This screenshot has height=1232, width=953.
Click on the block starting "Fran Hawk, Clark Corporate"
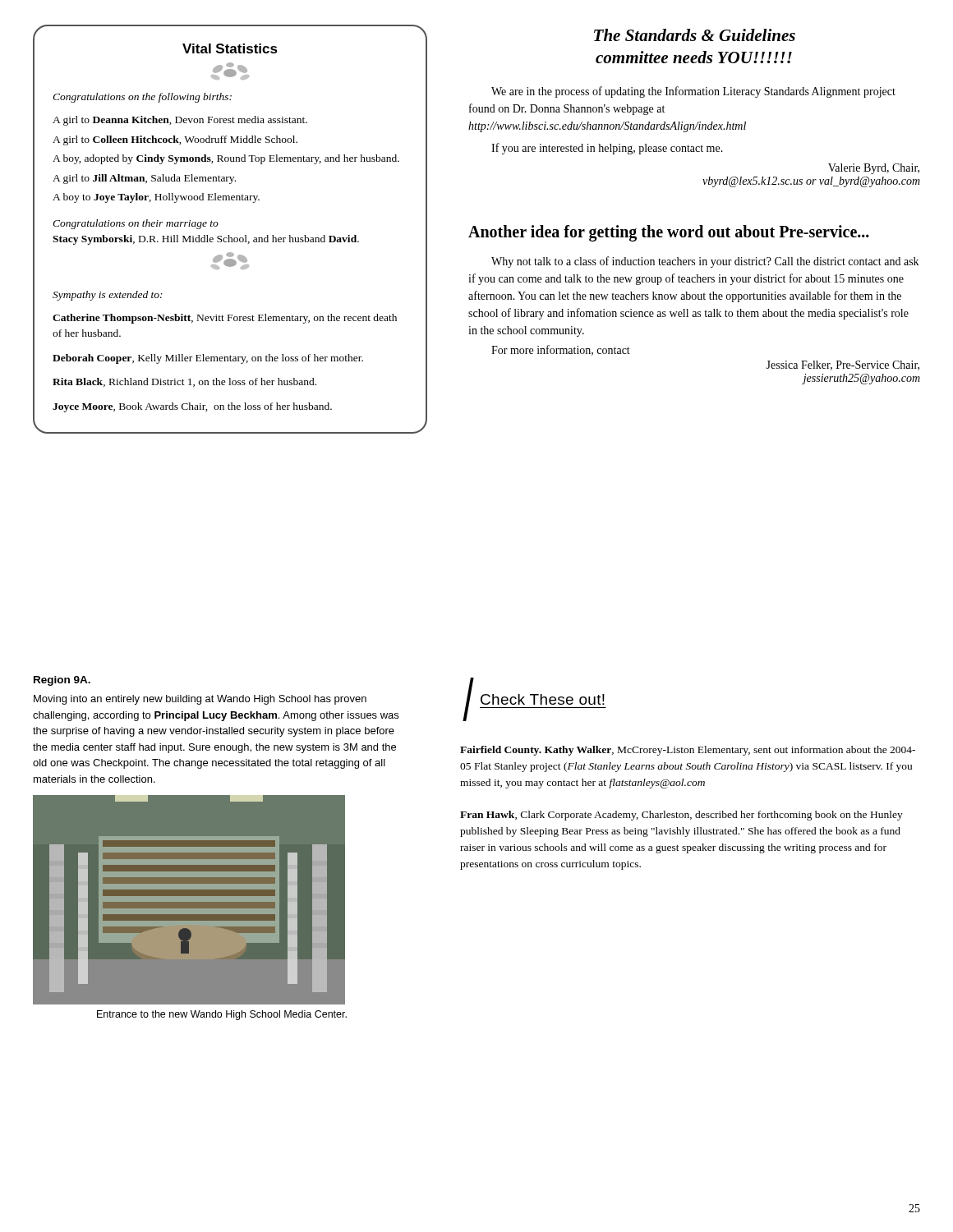pos(681,839)
